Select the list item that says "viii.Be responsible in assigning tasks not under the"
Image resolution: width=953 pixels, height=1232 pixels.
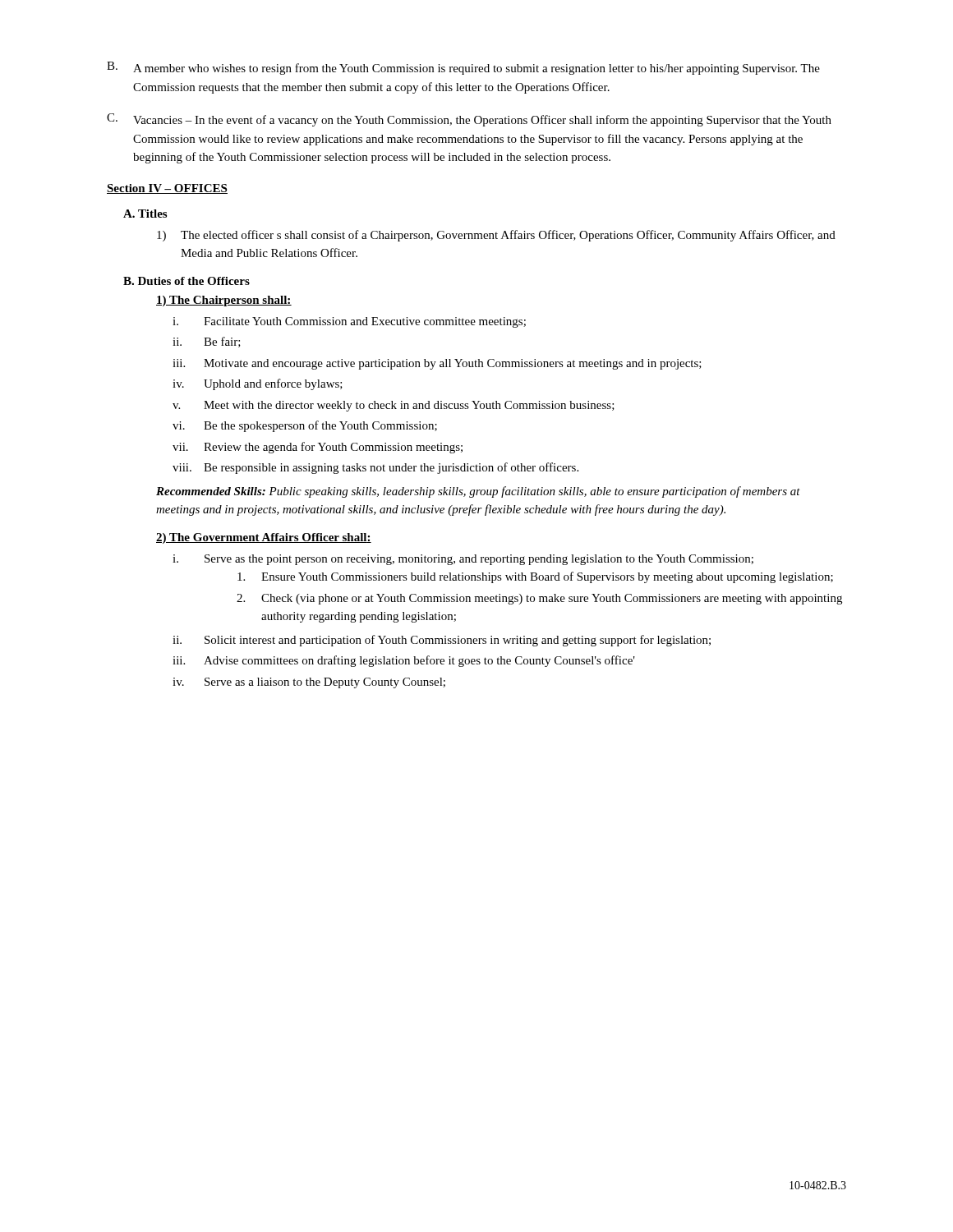(x=509, y=468)
